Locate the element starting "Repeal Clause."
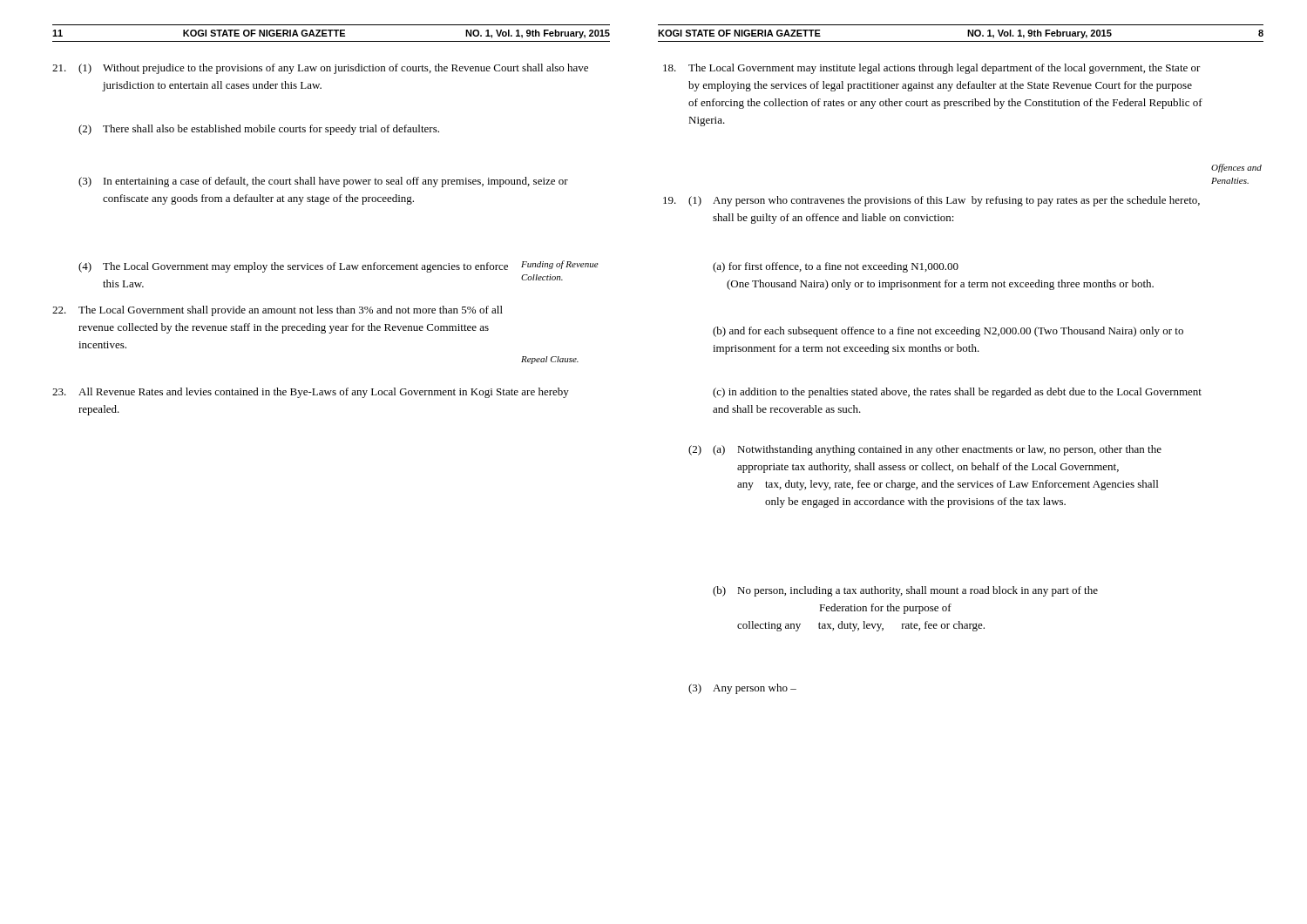Screen dimensions: 924x1307 click(550, 359)
